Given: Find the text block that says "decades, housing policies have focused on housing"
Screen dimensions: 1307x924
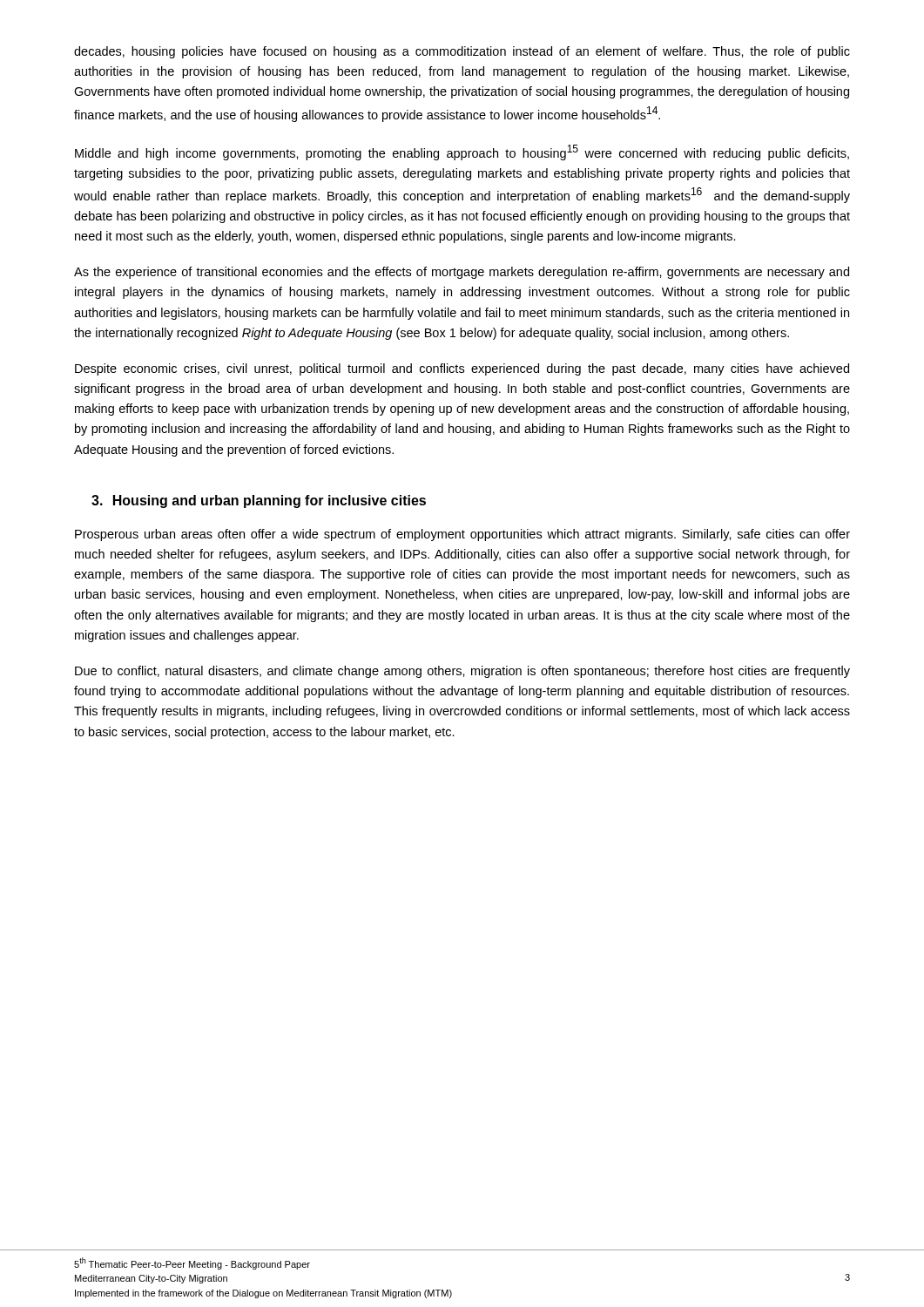Looking at the screenshot, I should click(x=462, y=83).
